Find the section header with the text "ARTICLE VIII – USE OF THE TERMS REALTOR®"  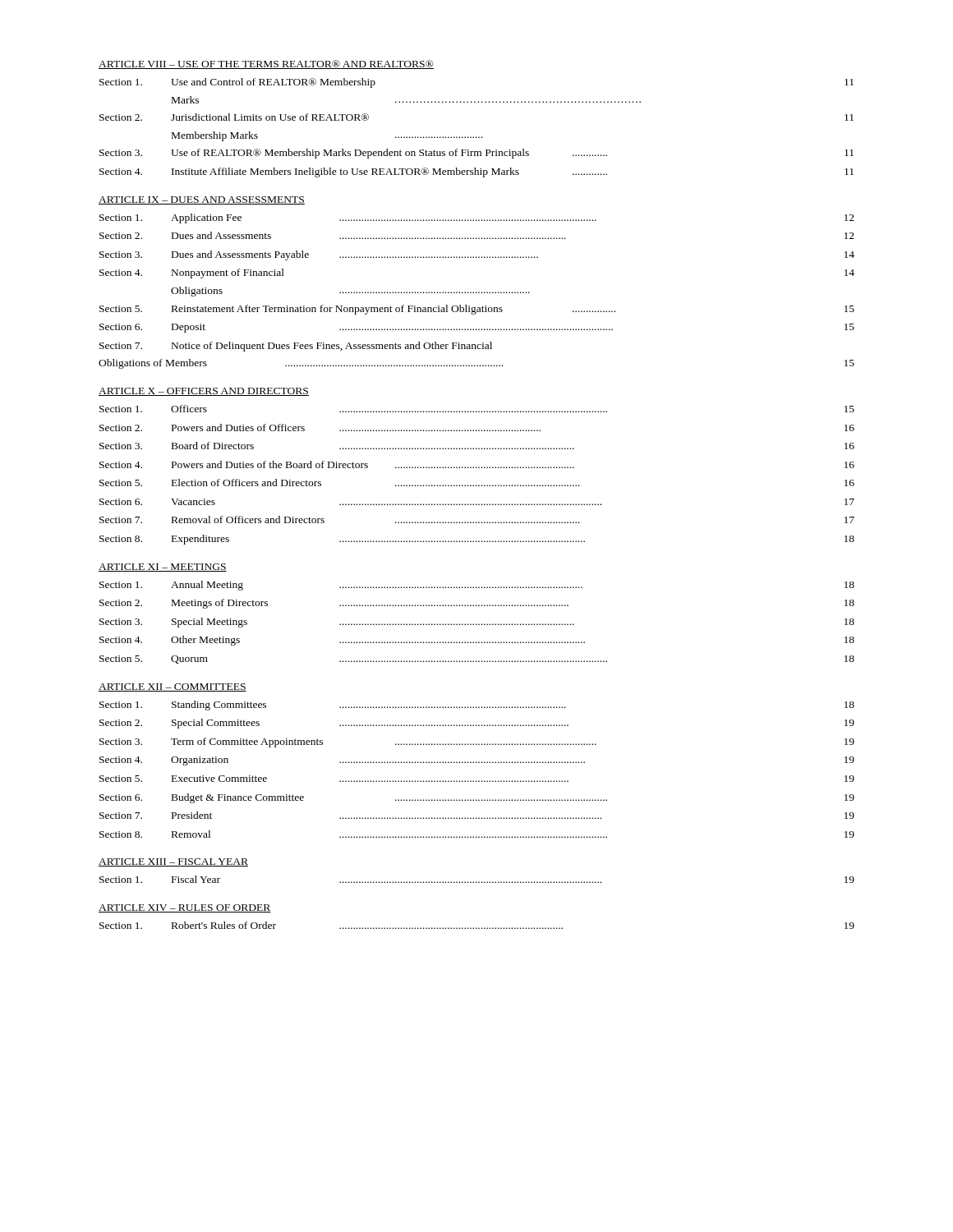coord(266,64)
